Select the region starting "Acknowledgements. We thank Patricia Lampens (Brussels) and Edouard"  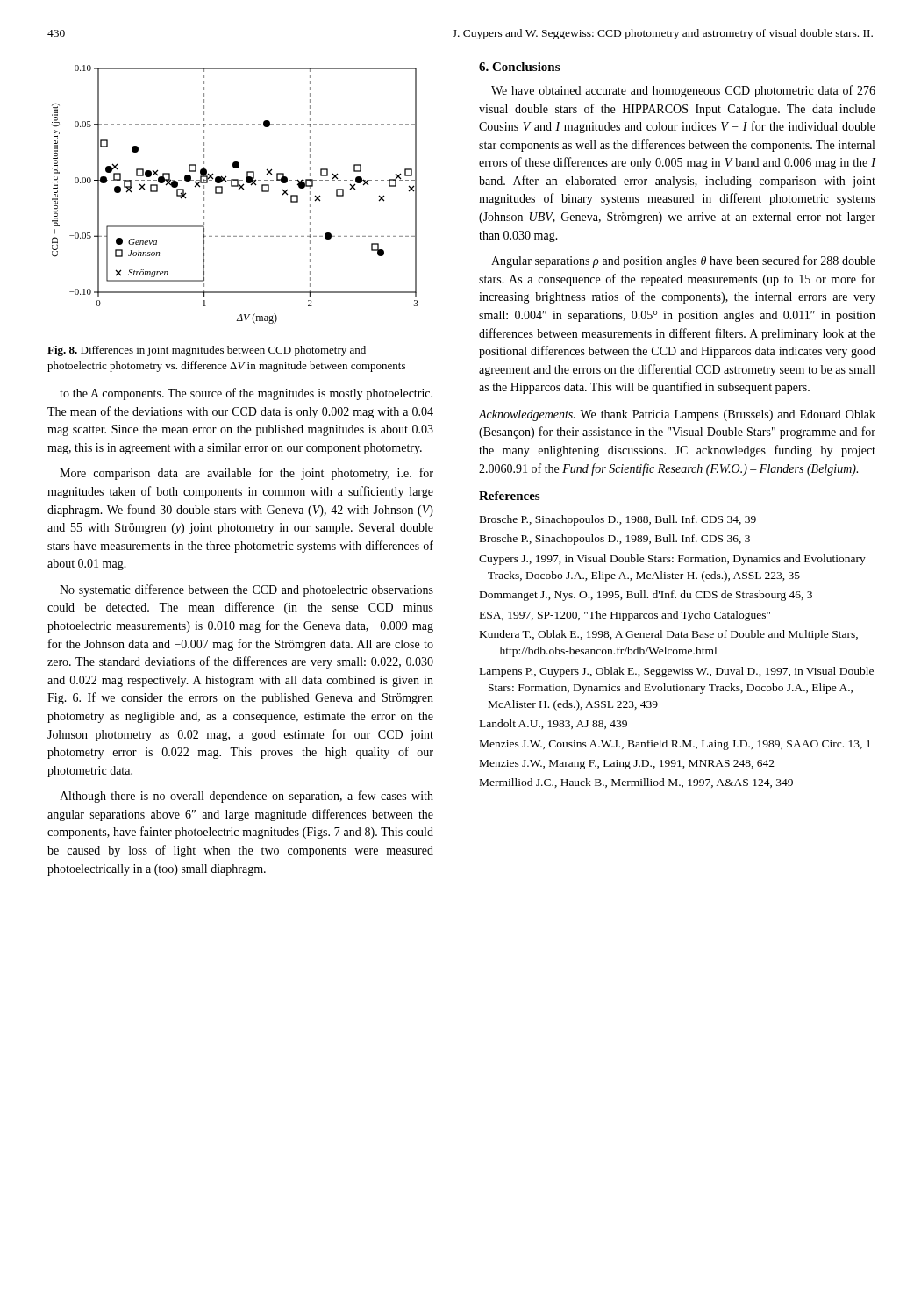coord(677,442)
